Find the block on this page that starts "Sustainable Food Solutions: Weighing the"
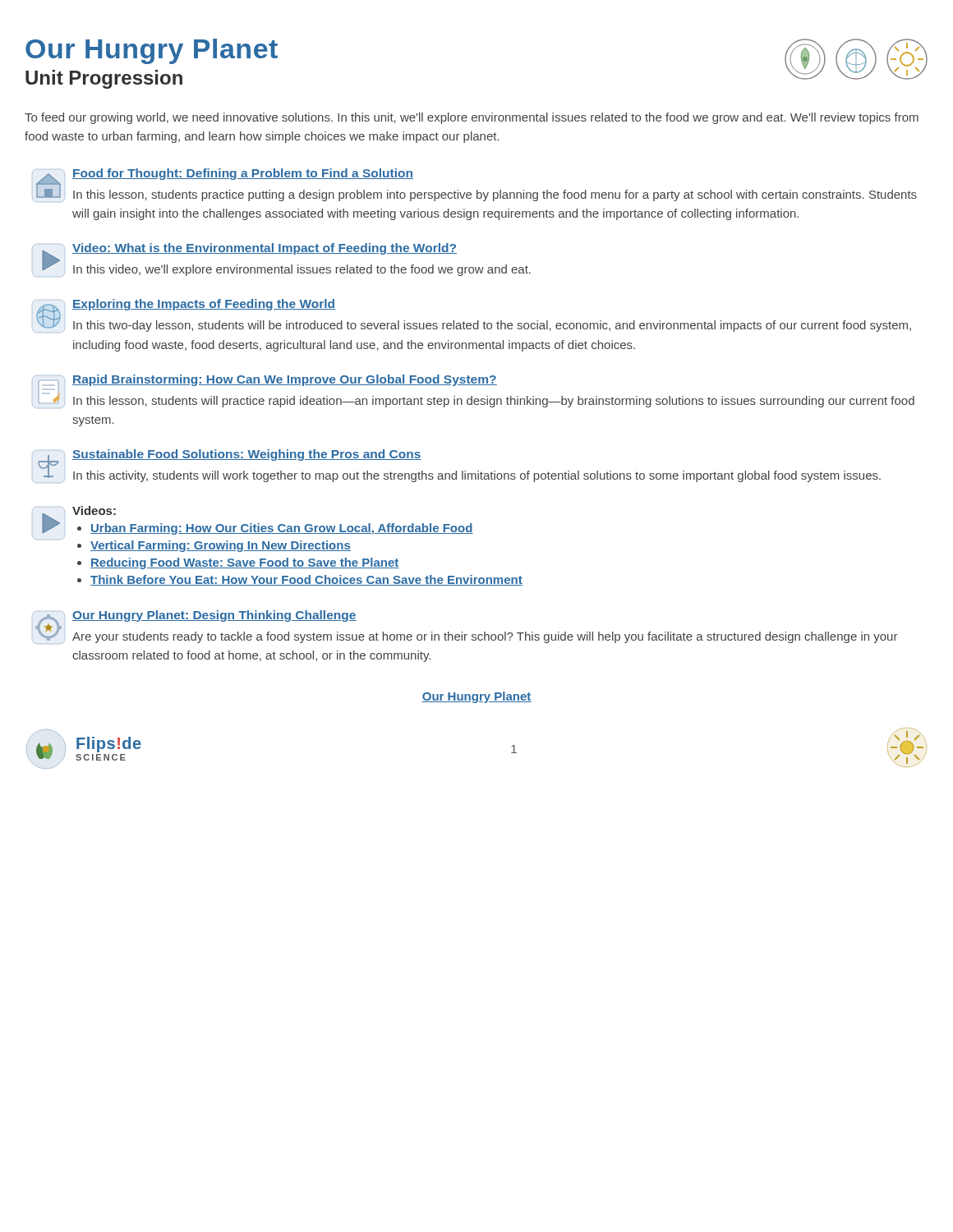 [x=476, y=466]
